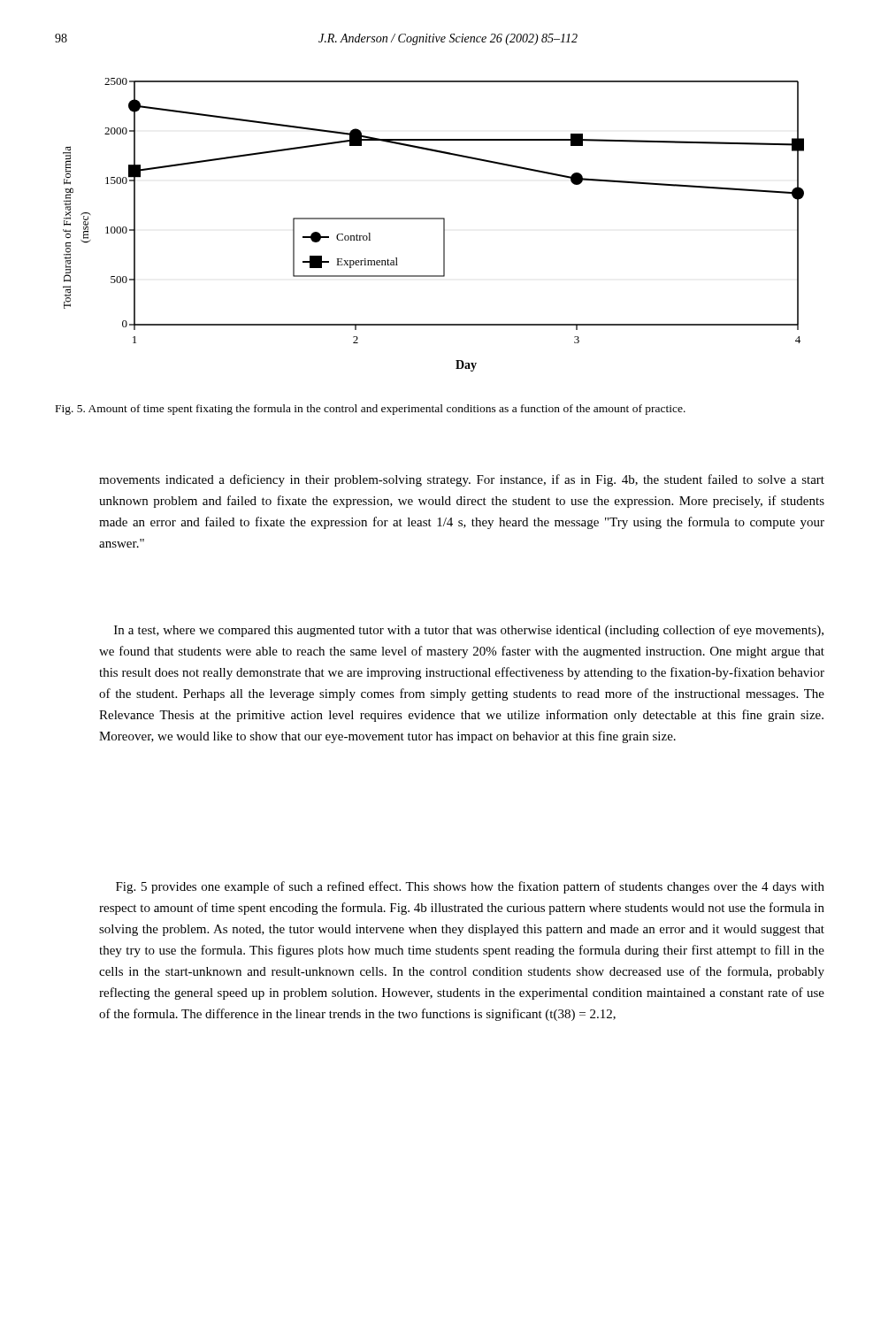Find the text block containing "Fig. 5 provides one"
Image resolution: width=896 pixels, height=1327 pixels.
(462, 950)
